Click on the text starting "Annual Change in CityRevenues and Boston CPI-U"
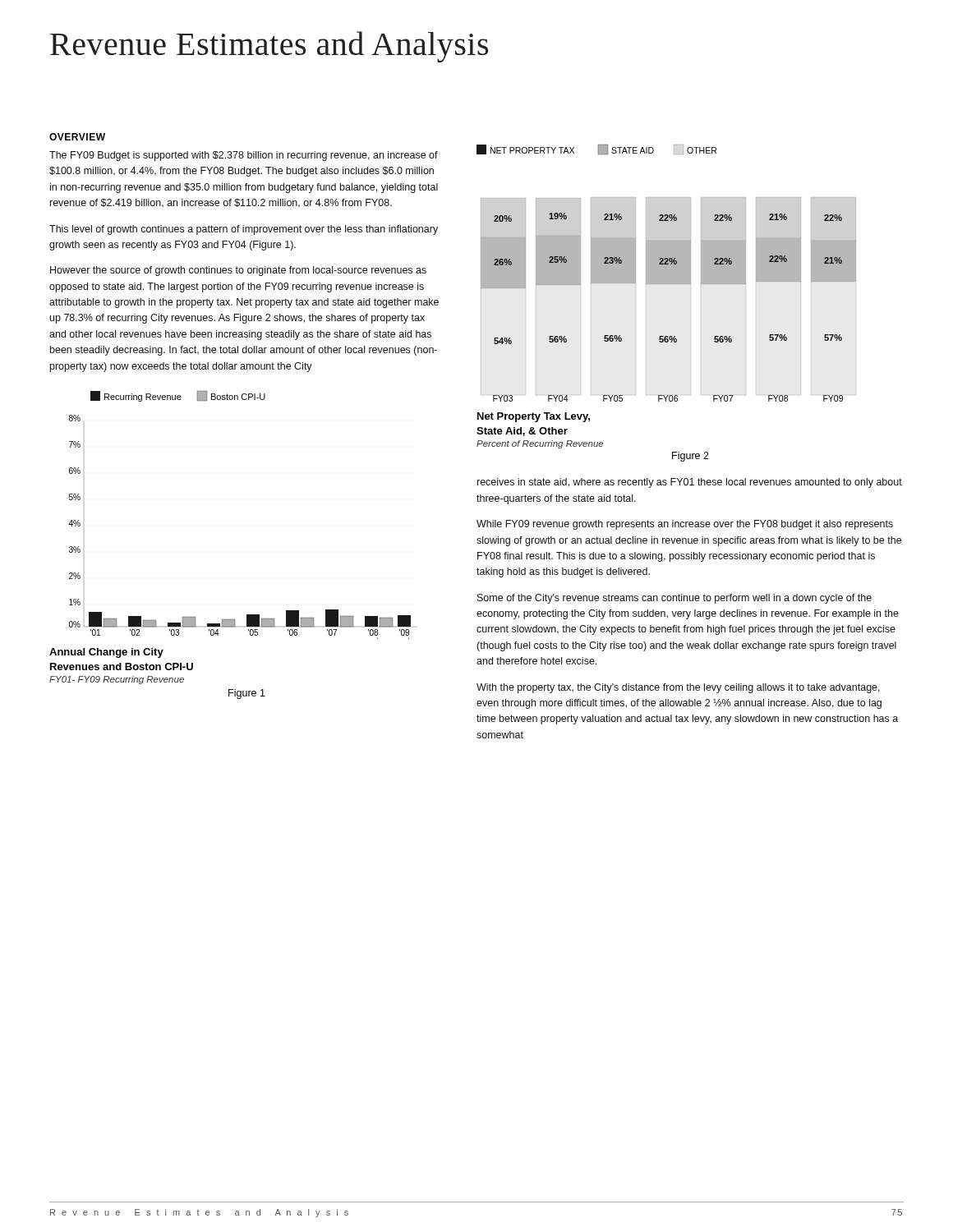 [x=106, y=653]
